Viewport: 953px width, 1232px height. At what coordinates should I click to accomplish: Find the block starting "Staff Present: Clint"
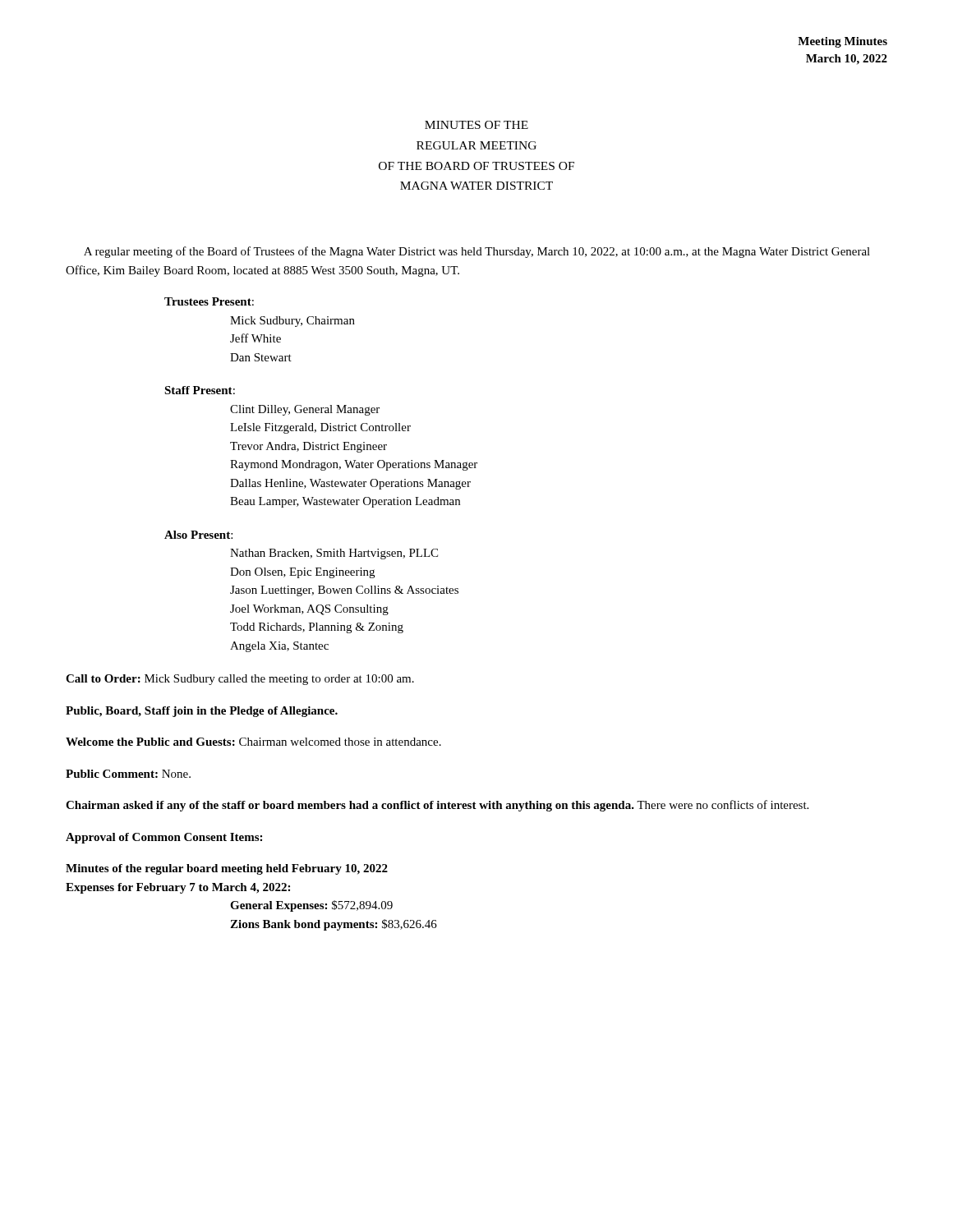click(200, 390)
